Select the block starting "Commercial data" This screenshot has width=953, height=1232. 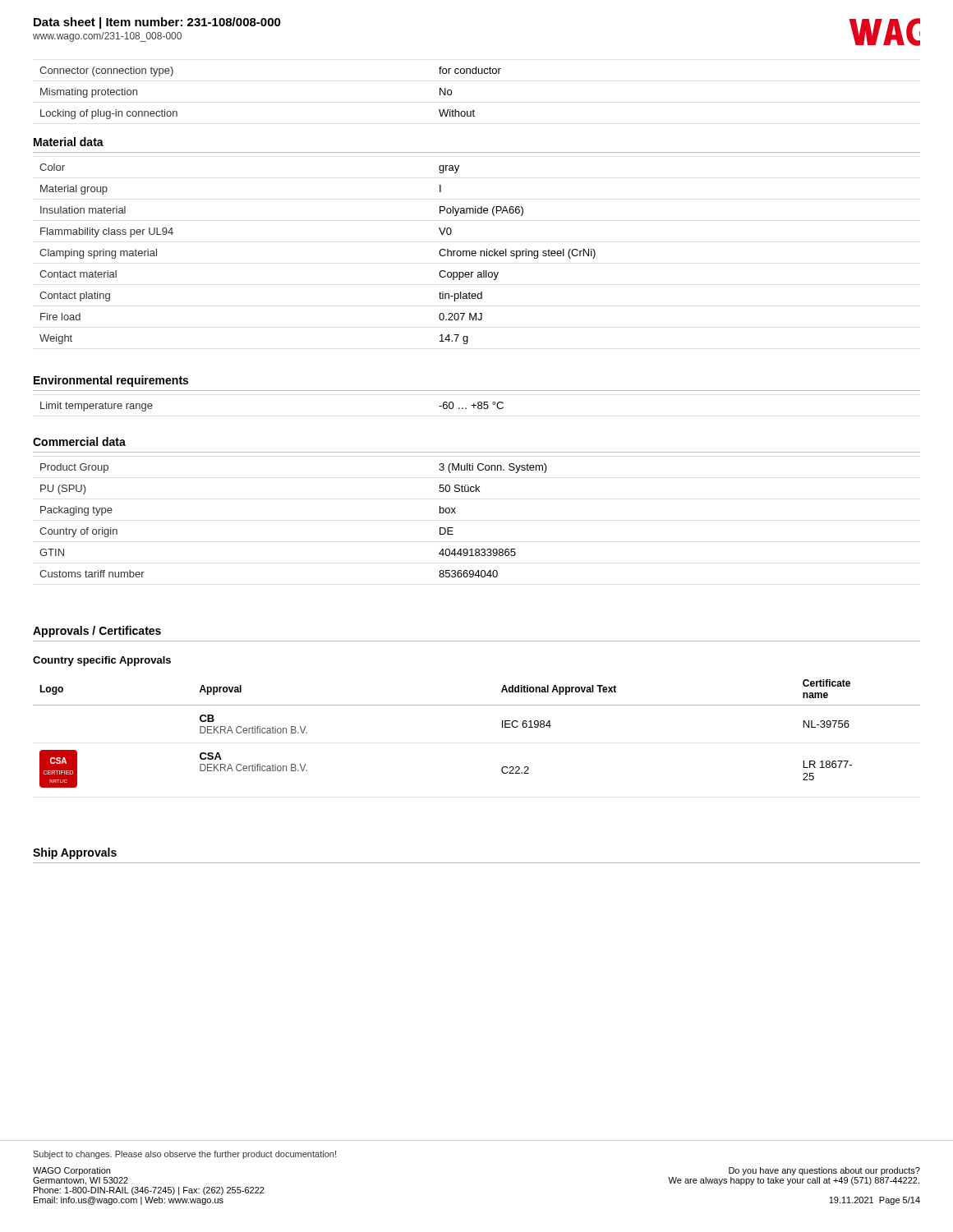pos(79,442)
